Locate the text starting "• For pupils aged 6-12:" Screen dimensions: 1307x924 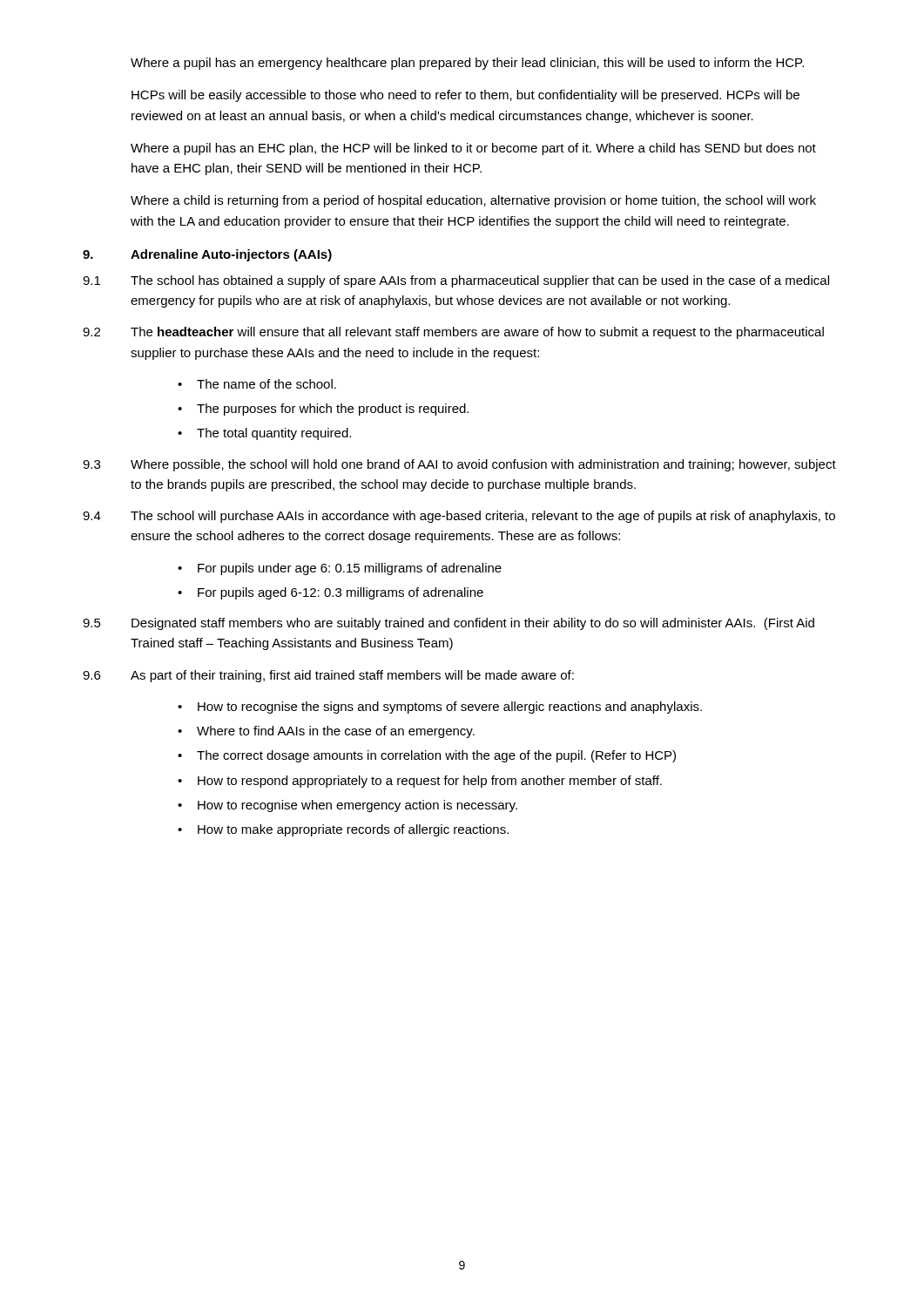tap(331, 592)
